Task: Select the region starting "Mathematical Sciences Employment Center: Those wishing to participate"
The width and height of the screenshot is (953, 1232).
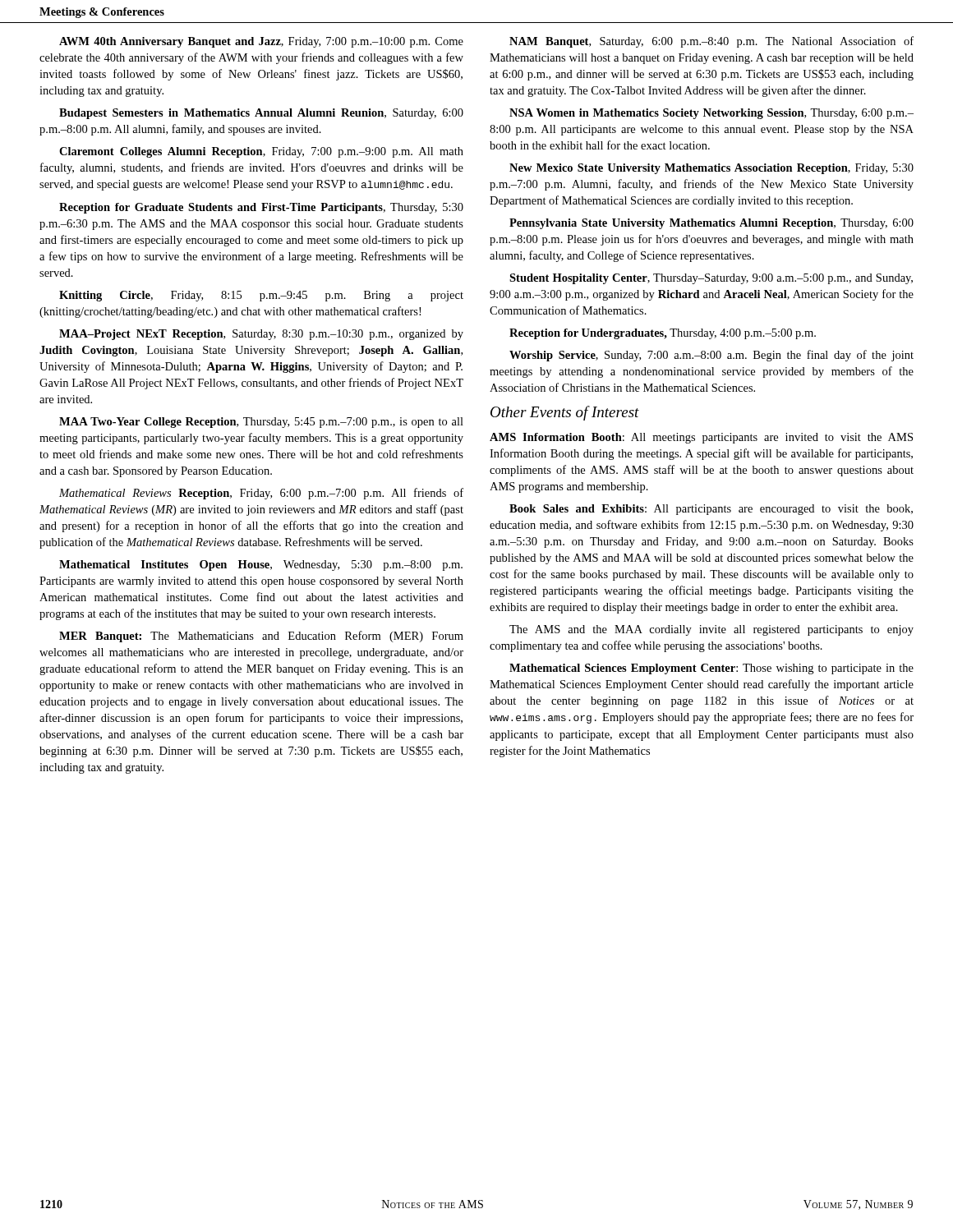Action: (702, 709)
